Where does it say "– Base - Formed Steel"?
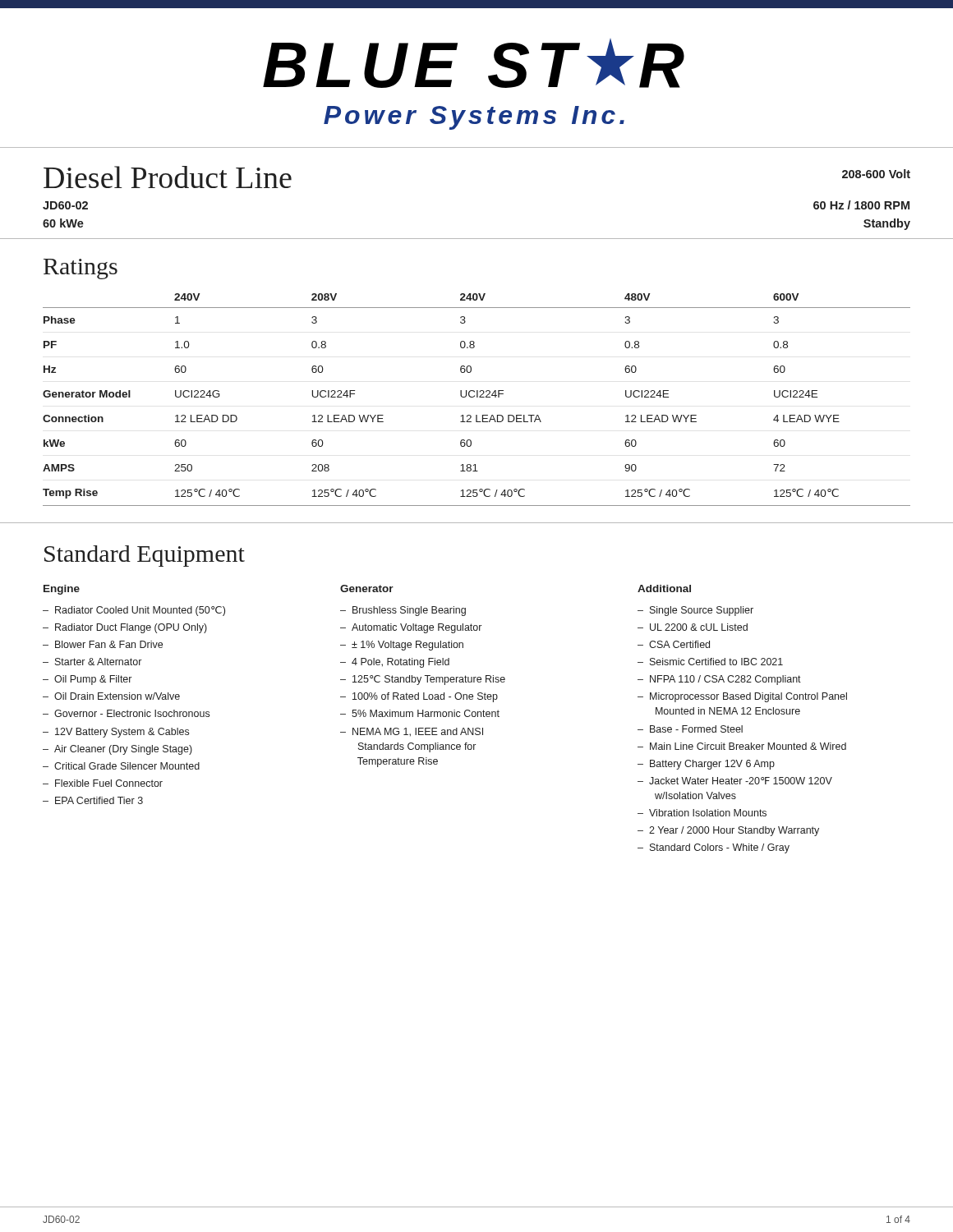The image size is (953, 1232). [x=690, y=729]
